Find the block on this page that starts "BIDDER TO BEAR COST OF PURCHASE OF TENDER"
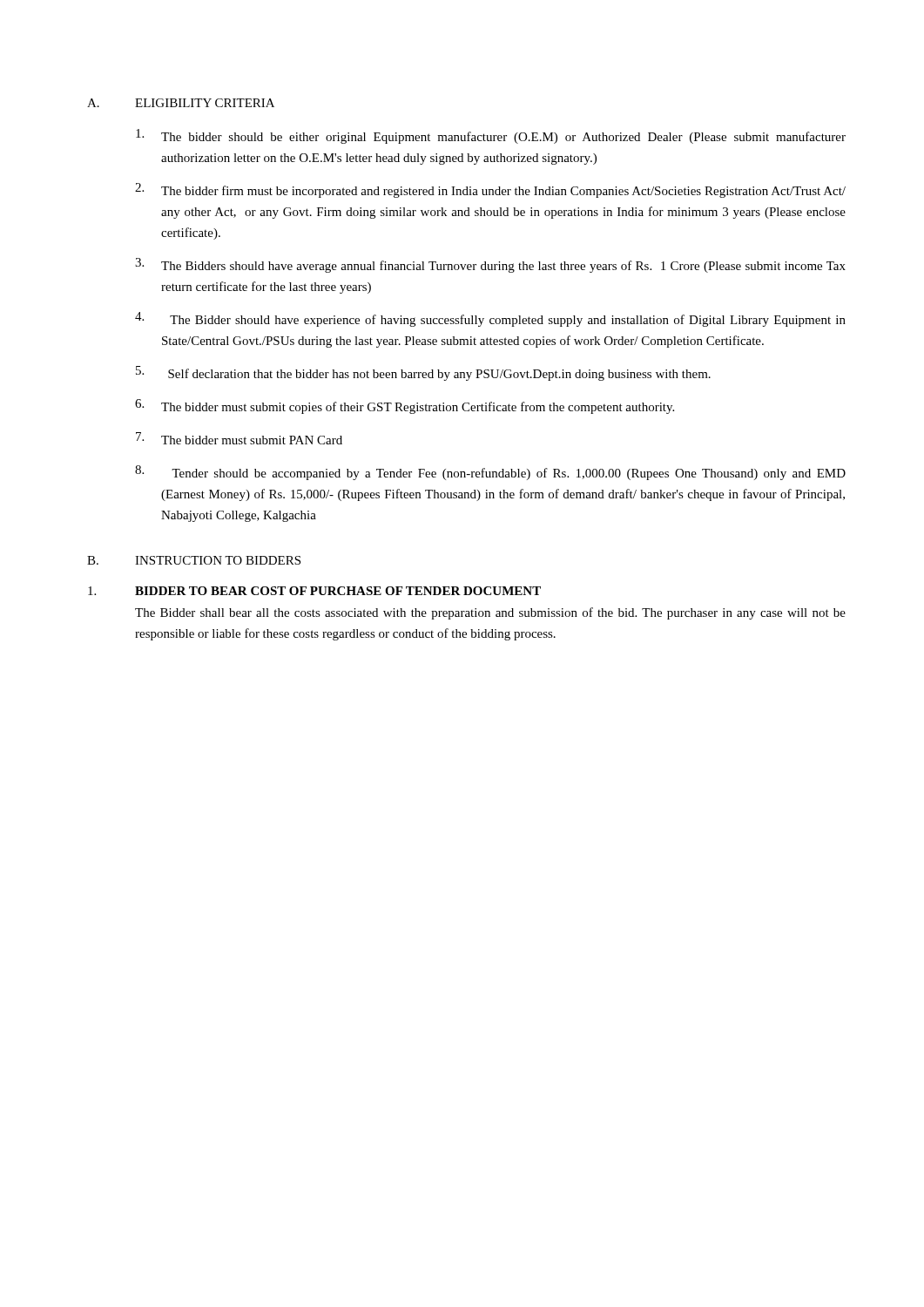The height and width of the screenshot is (1307, 924). coord(466,614)
